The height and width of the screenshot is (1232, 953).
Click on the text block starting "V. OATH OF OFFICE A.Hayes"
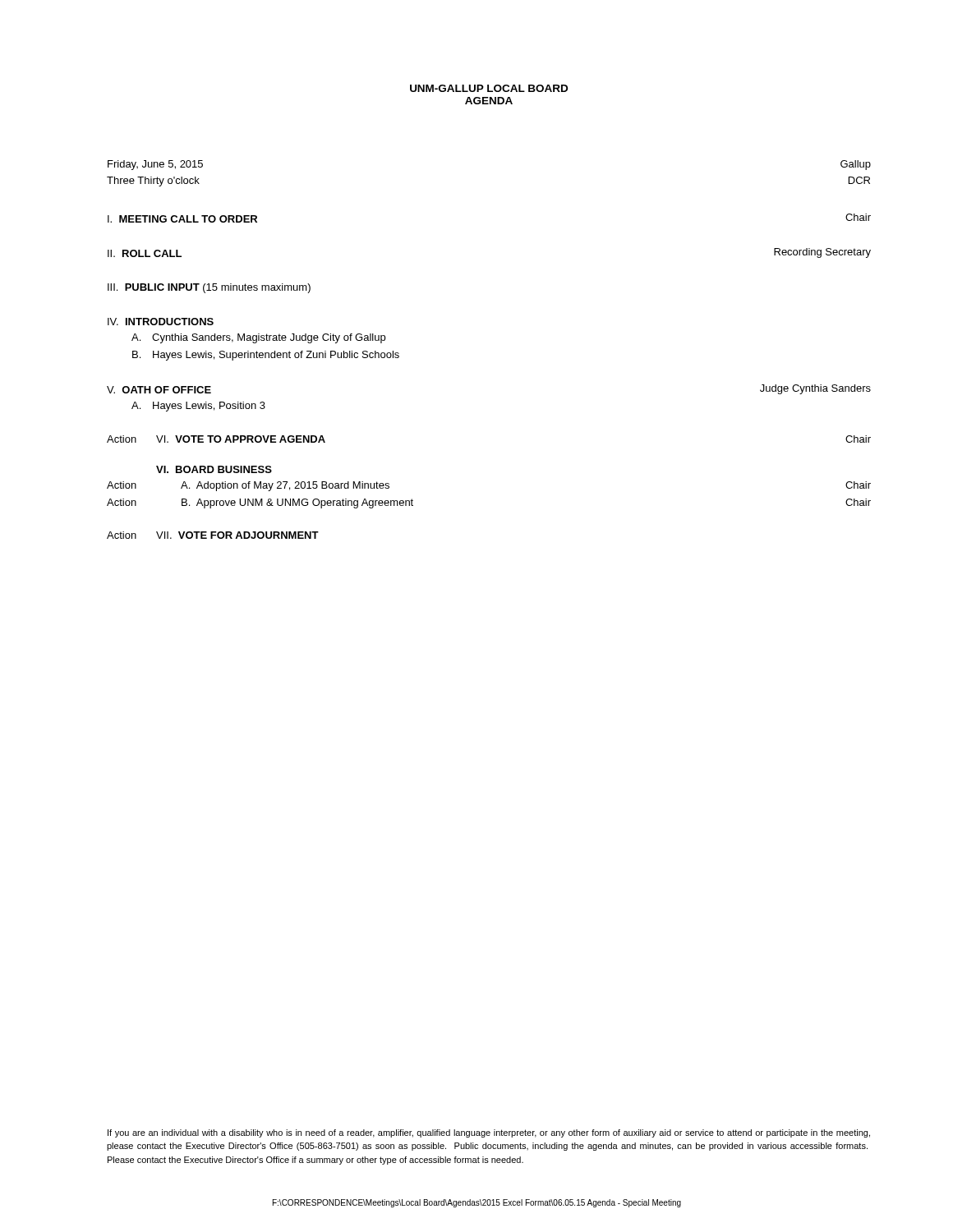[x=159, y=390]
